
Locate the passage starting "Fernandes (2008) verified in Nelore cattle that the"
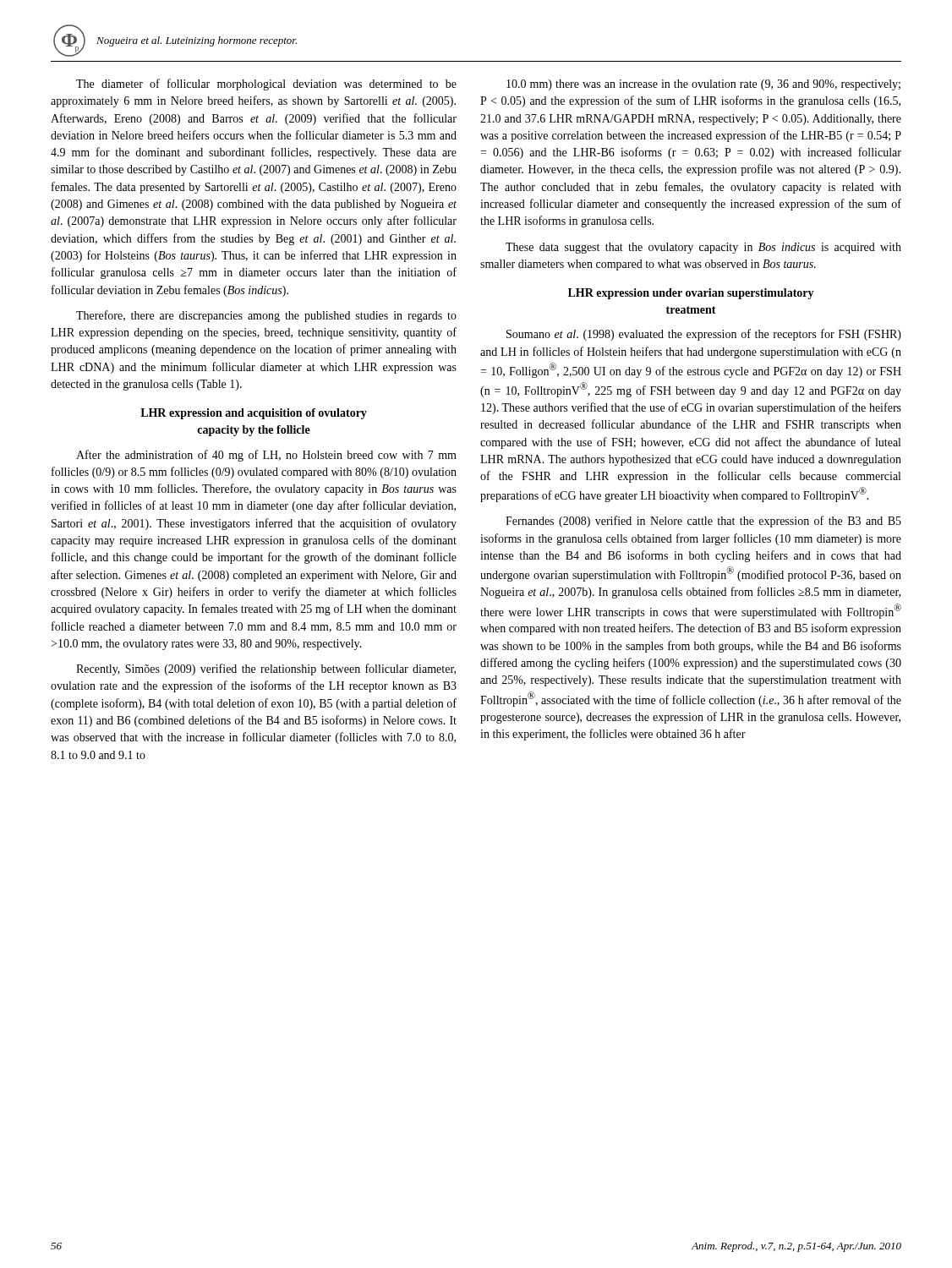click(x=691, y=628)
